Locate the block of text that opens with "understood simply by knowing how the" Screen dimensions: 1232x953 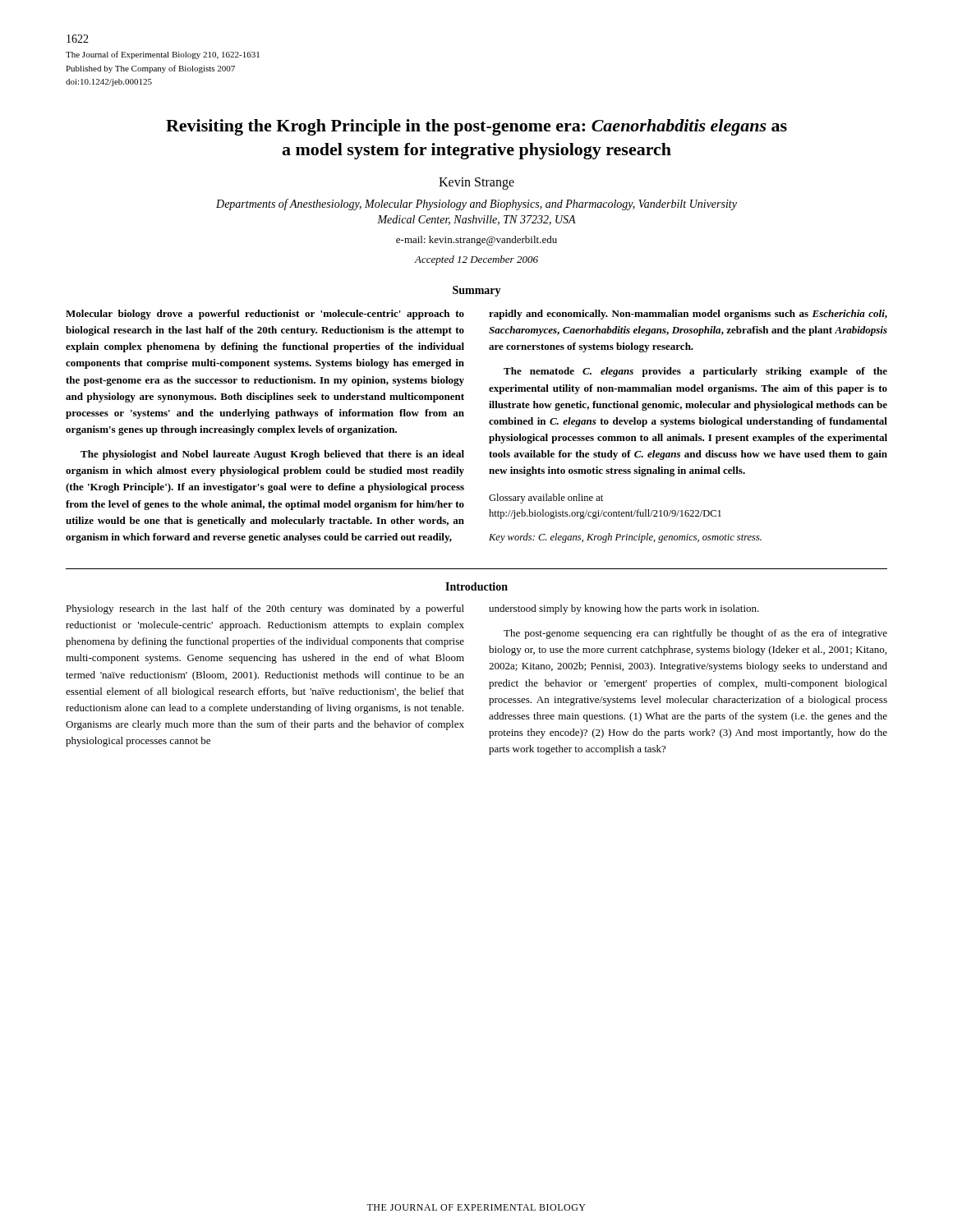click(688, 679)
